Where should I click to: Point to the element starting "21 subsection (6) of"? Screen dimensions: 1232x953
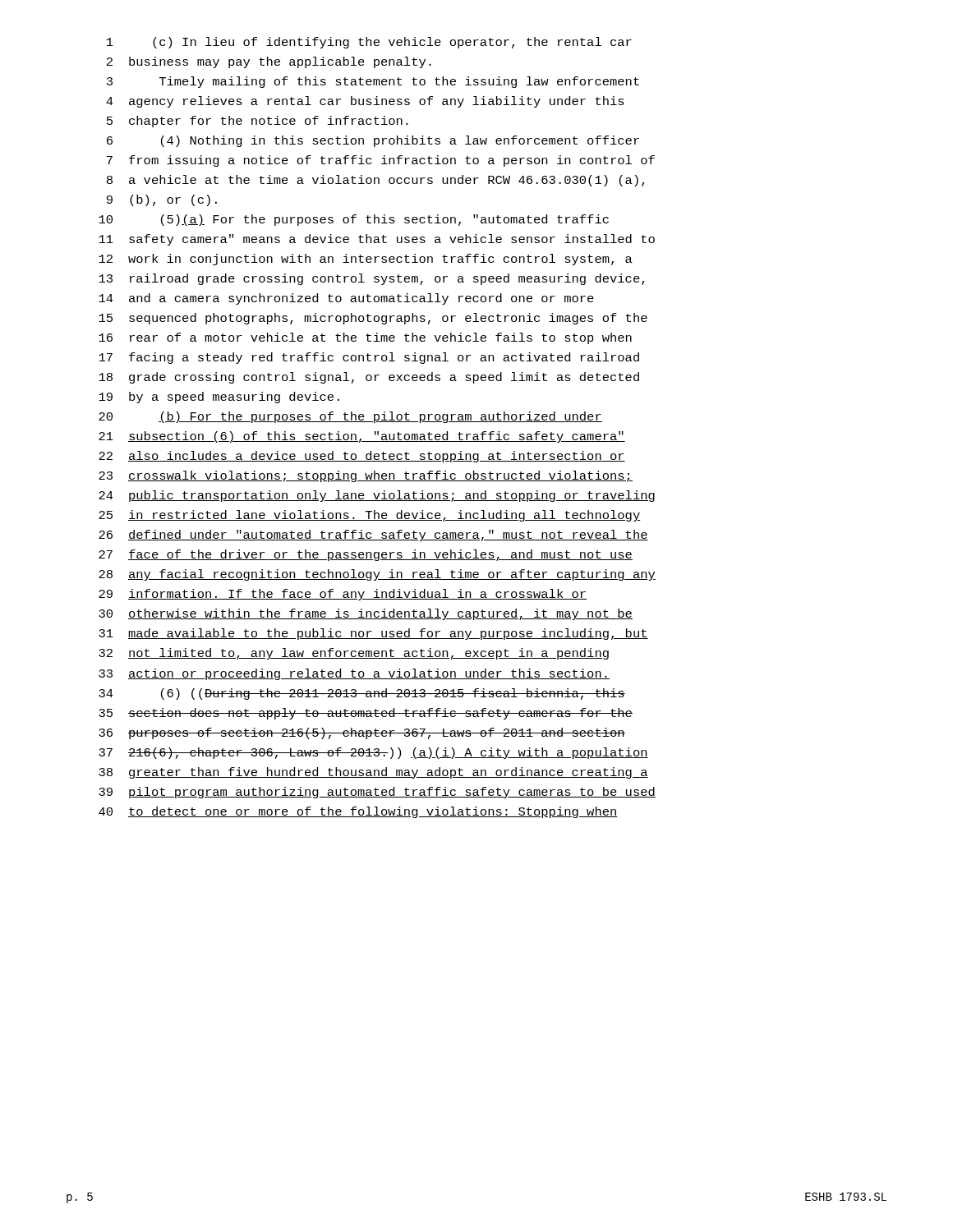[485, 437]
